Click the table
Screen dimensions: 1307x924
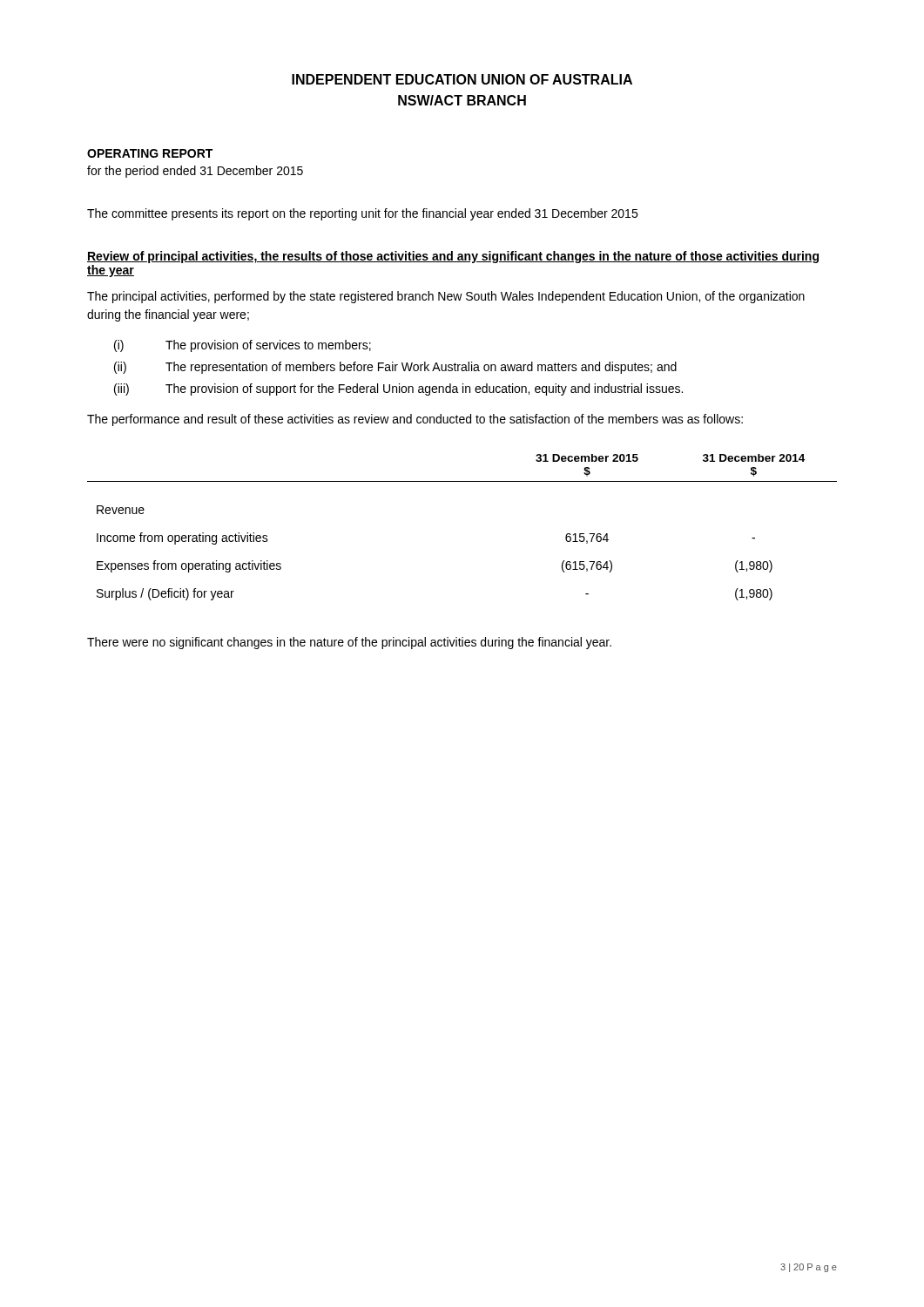tap(462, 527)
